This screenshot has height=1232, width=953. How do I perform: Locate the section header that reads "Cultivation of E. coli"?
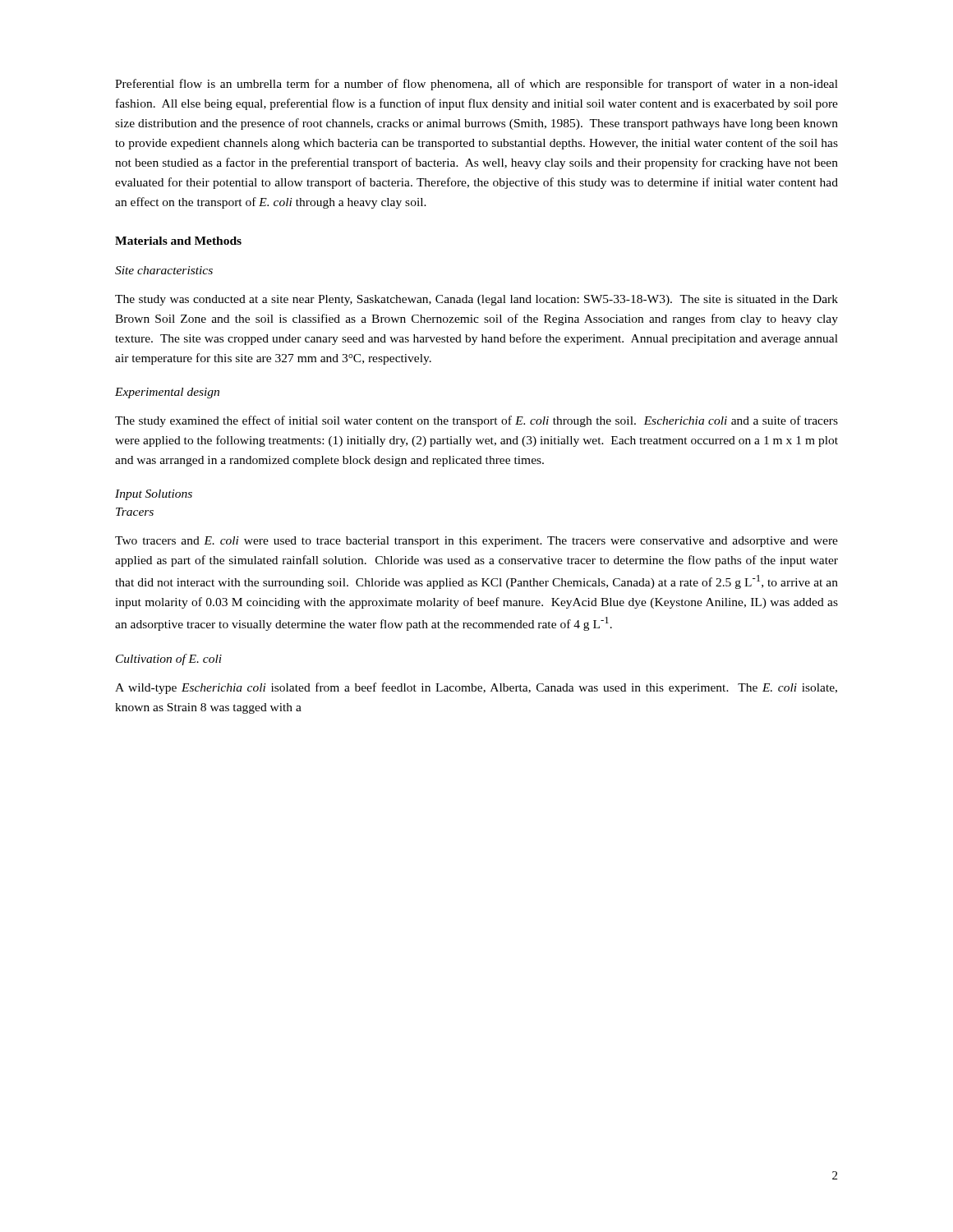click(168, 658)
